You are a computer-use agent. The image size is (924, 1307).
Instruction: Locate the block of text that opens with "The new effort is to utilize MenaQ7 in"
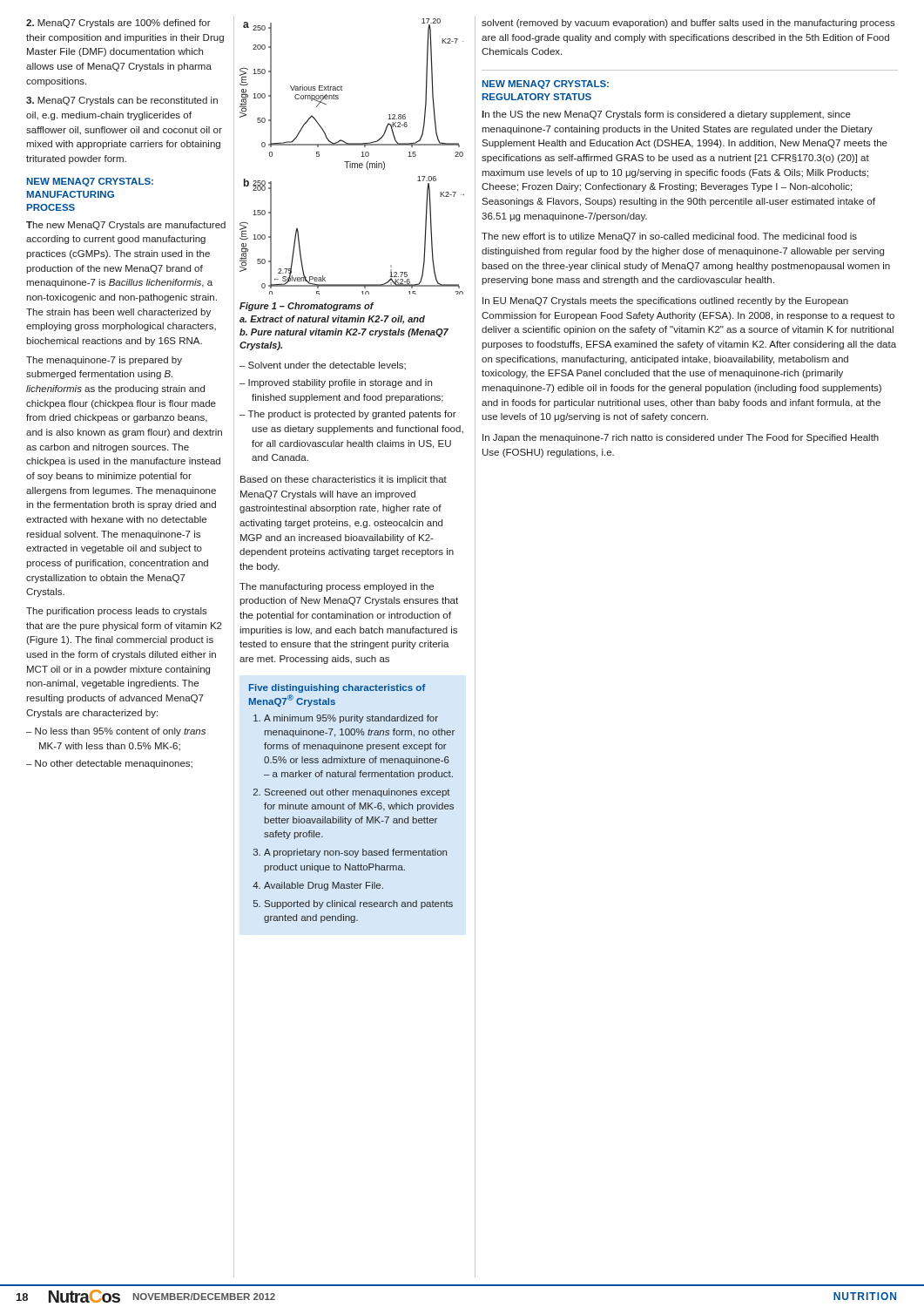click(x=690, y=258)
